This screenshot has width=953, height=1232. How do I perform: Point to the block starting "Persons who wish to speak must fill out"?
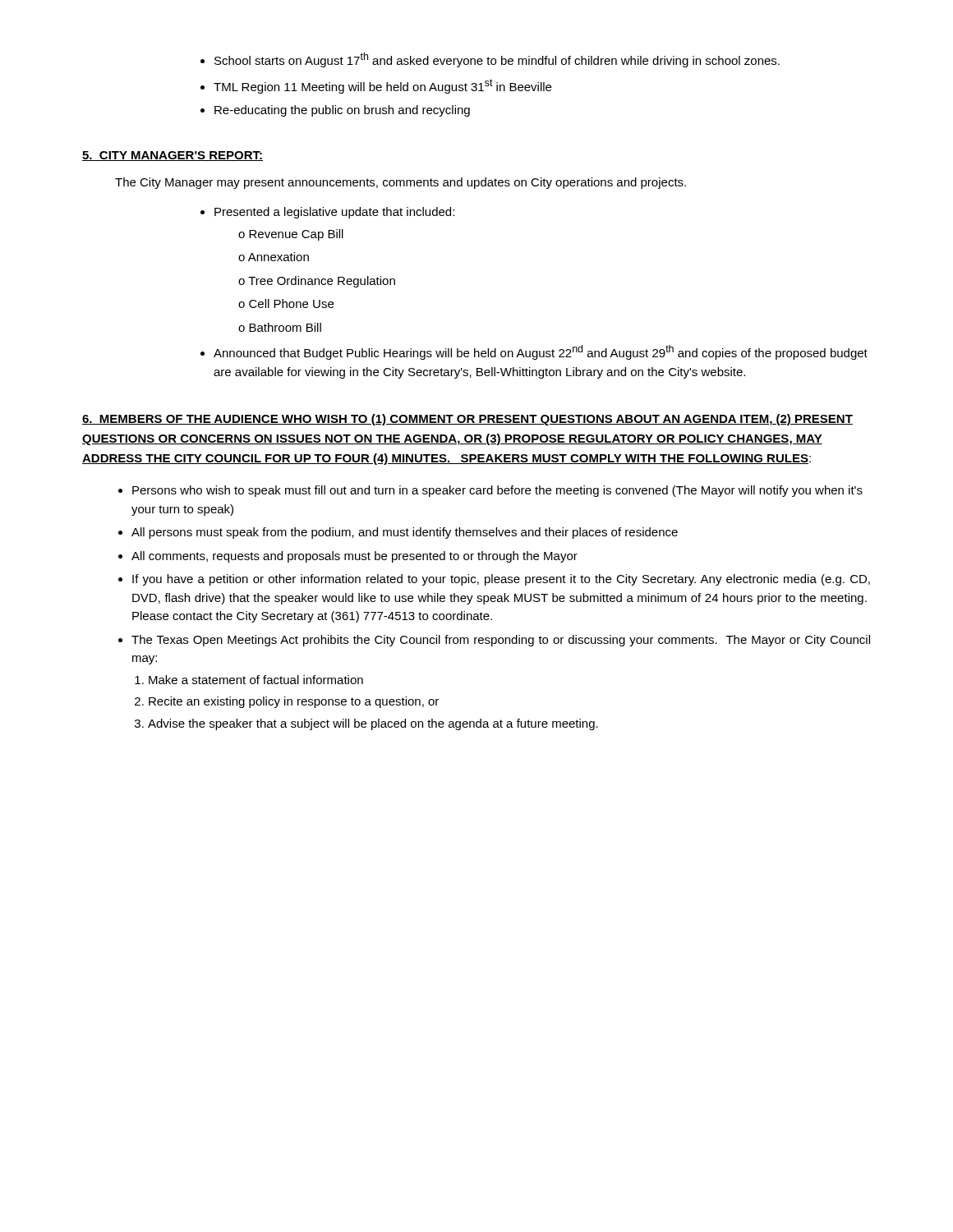click(501, 500)
